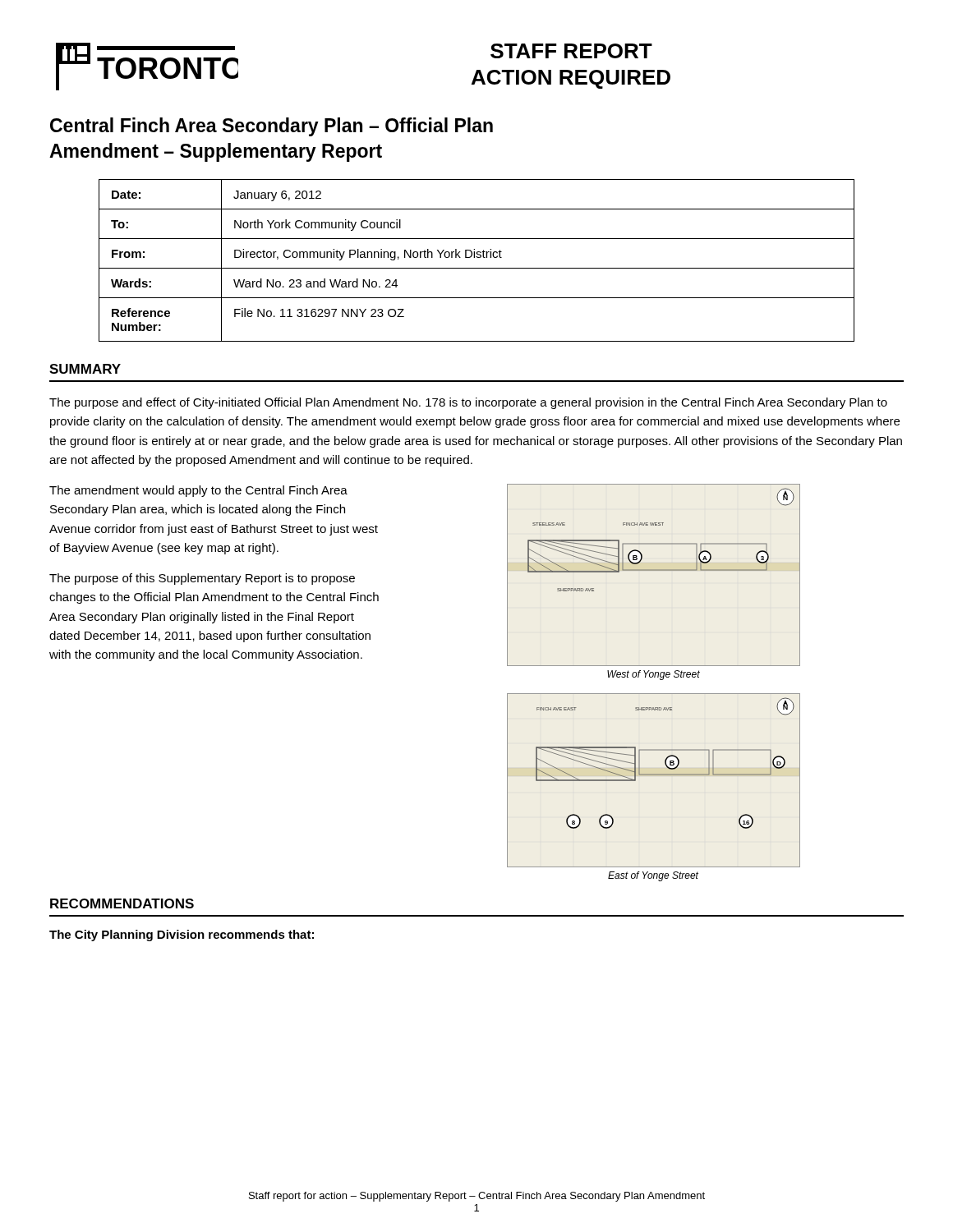Image resolution: width=953 pixels, height=1232 pixels.
Task: Click a table
Action: tap(476, 260)
